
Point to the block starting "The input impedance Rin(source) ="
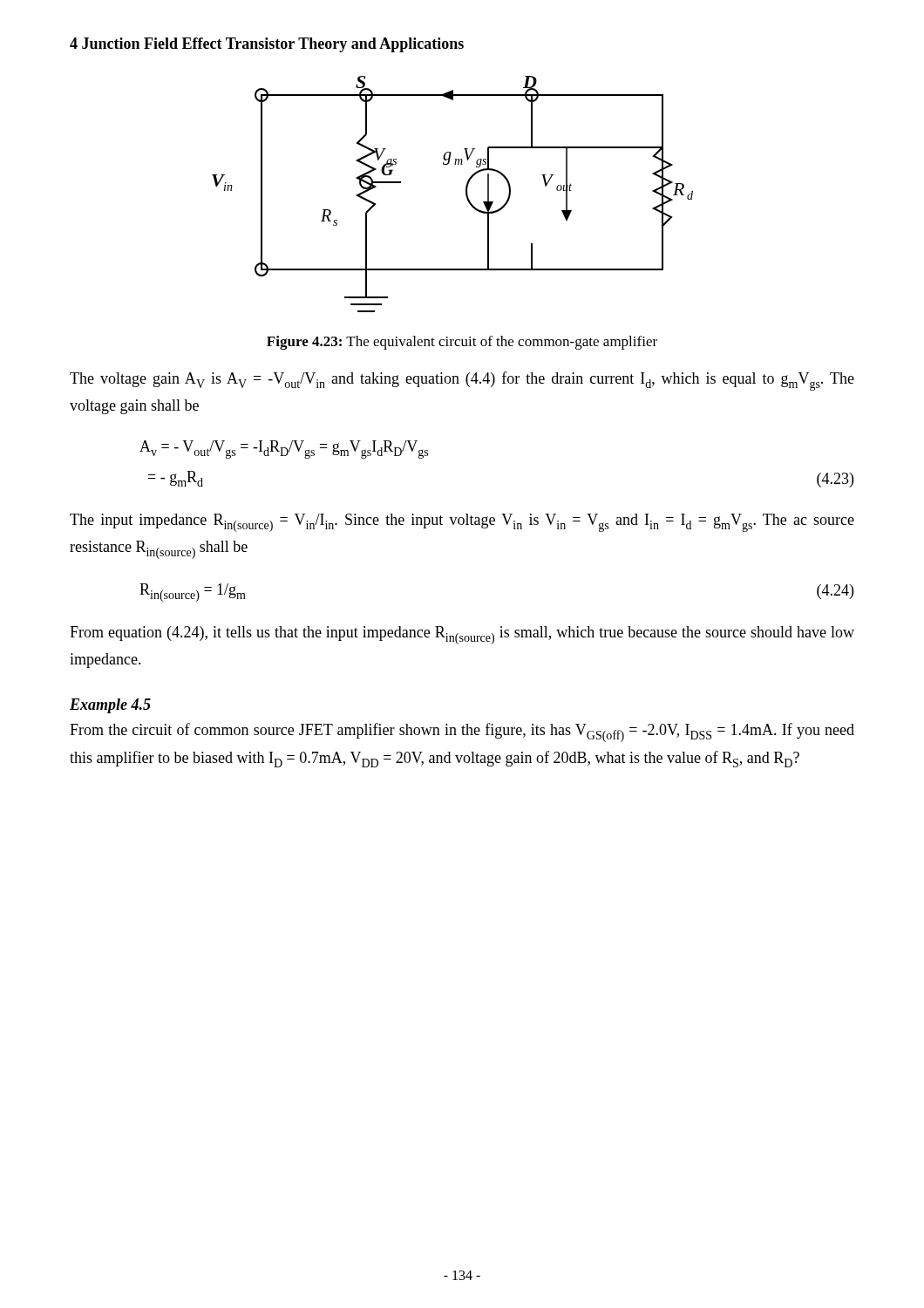pyautogui.click(x=462, y=534)
